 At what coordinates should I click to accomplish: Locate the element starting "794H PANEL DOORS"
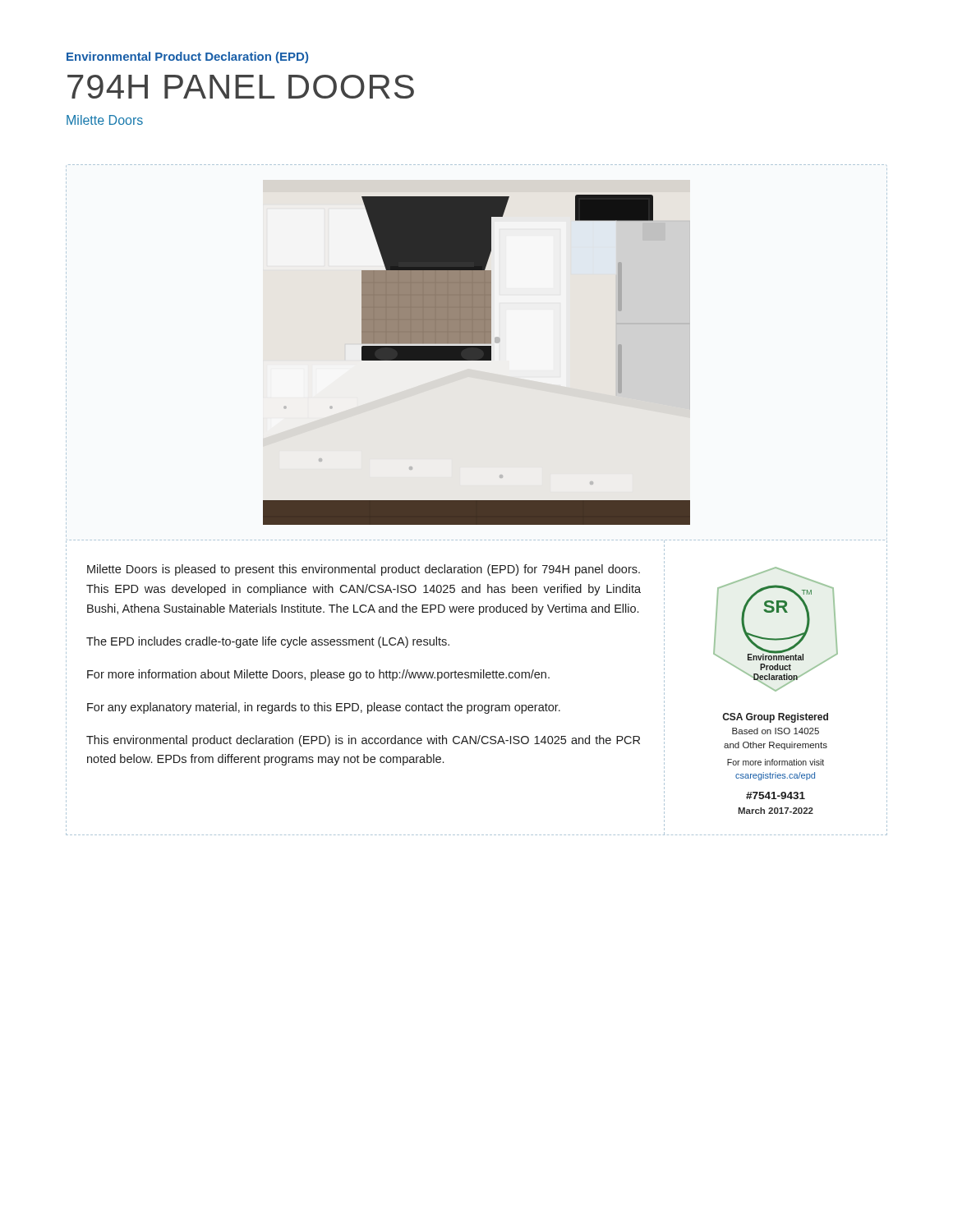pyautogui.click(x=241, y=87)
